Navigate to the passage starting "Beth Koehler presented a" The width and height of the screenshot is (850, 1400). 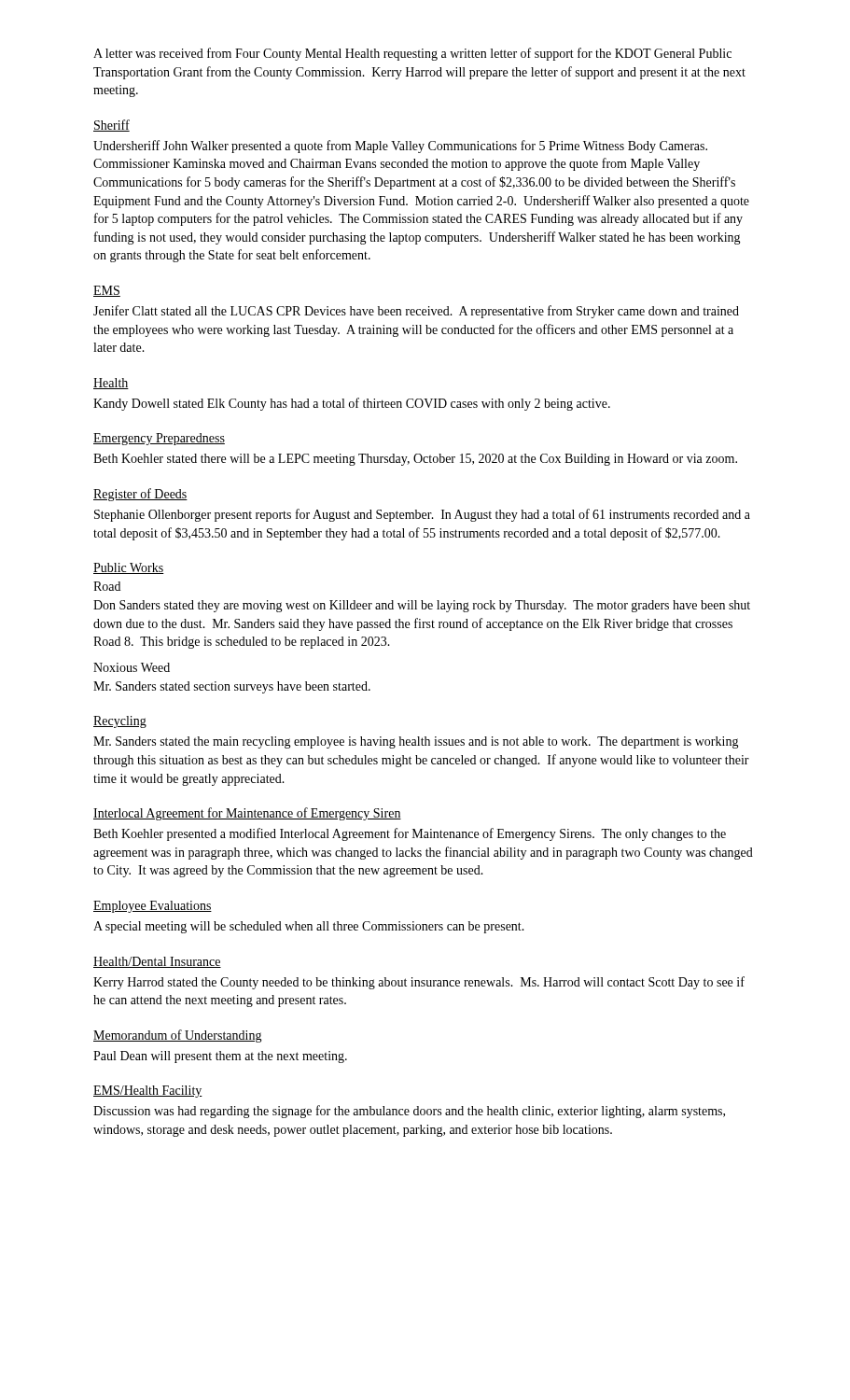(x=423, y=852)
